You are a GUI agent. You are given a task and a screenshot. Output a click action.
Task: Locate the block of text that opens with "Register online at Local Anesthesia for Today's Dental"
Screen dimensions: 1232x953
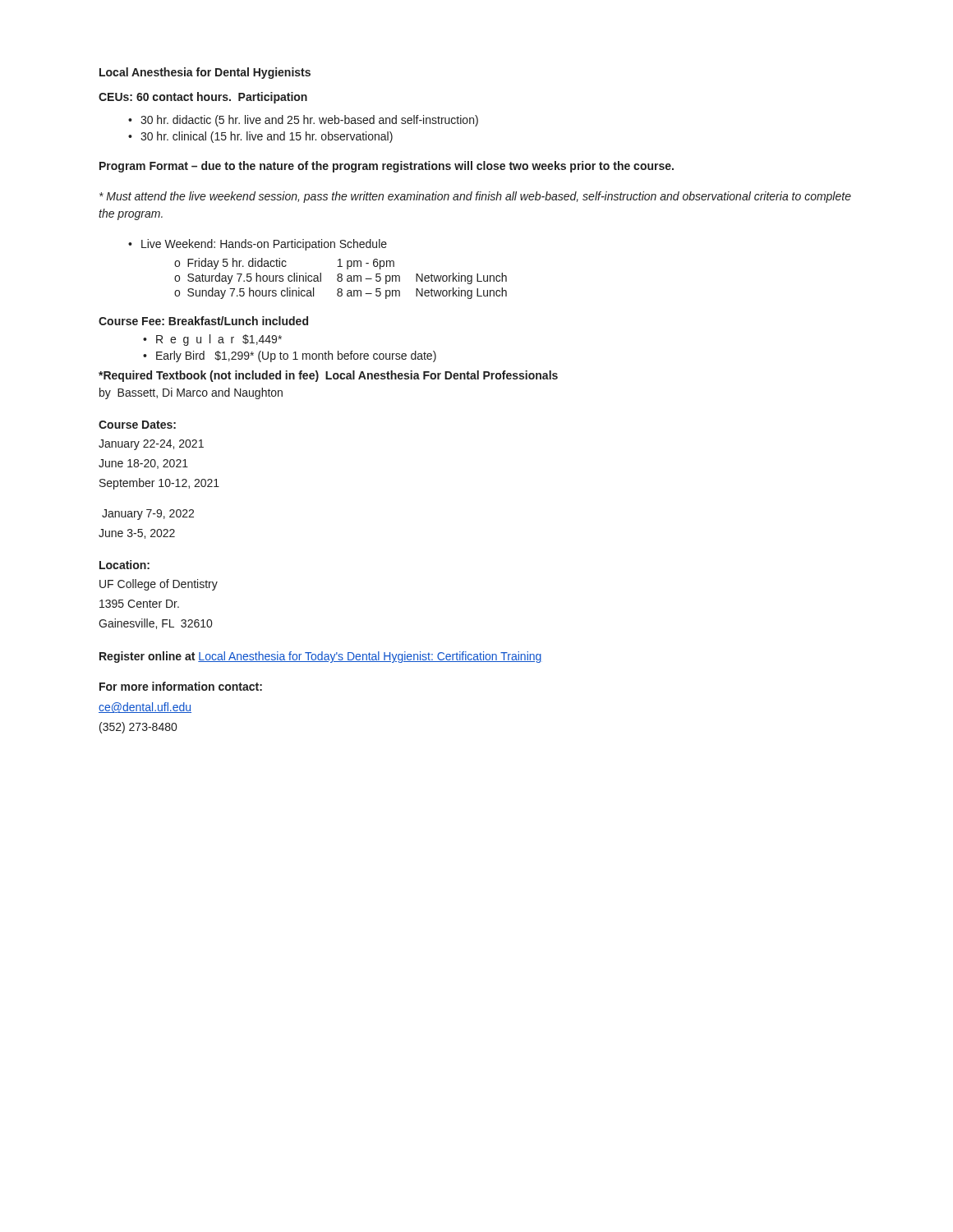point(320,657)
